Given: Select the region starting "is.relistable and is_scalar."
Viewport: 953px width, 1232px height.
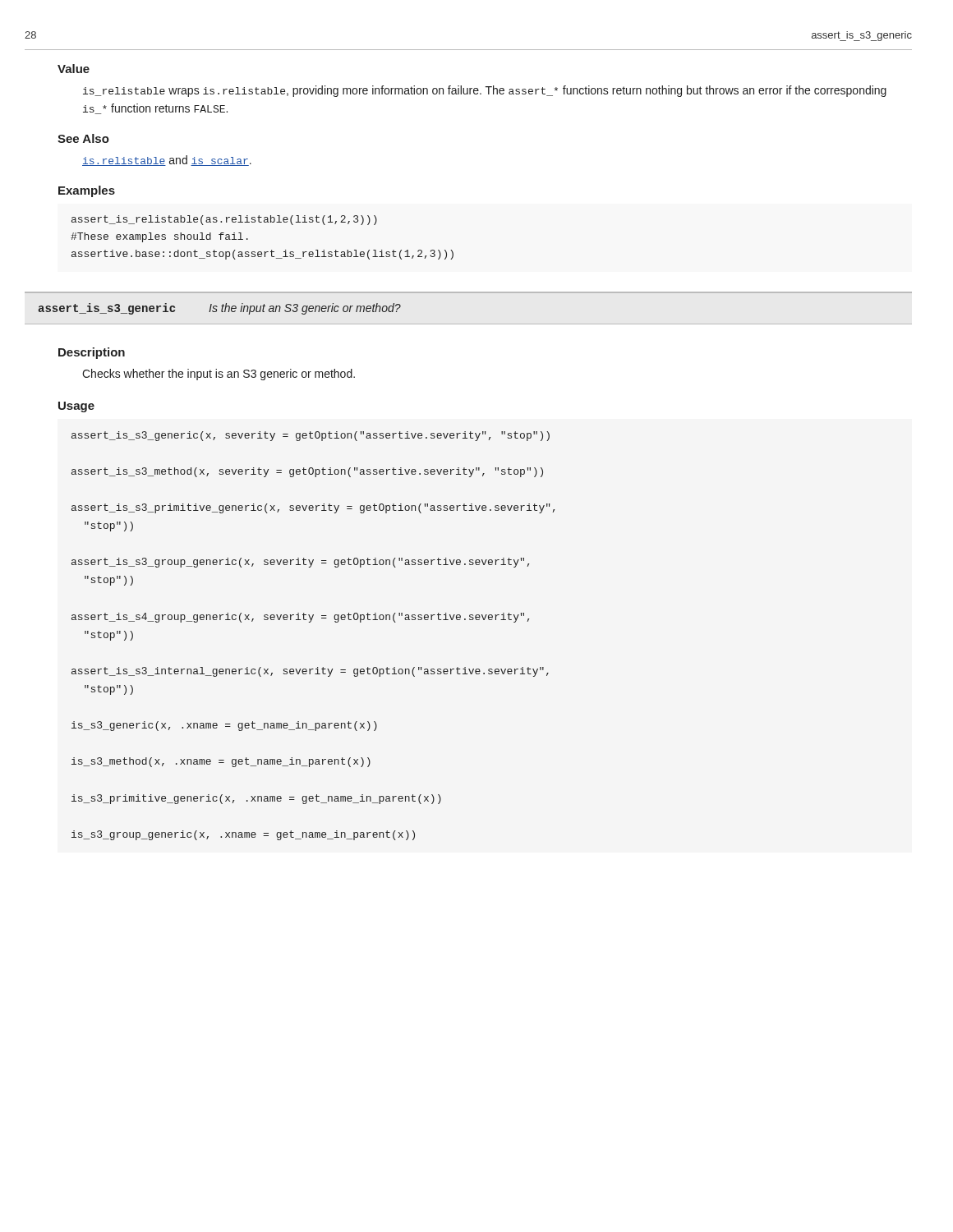Looking at the screenshot, I should coord(167,161).
